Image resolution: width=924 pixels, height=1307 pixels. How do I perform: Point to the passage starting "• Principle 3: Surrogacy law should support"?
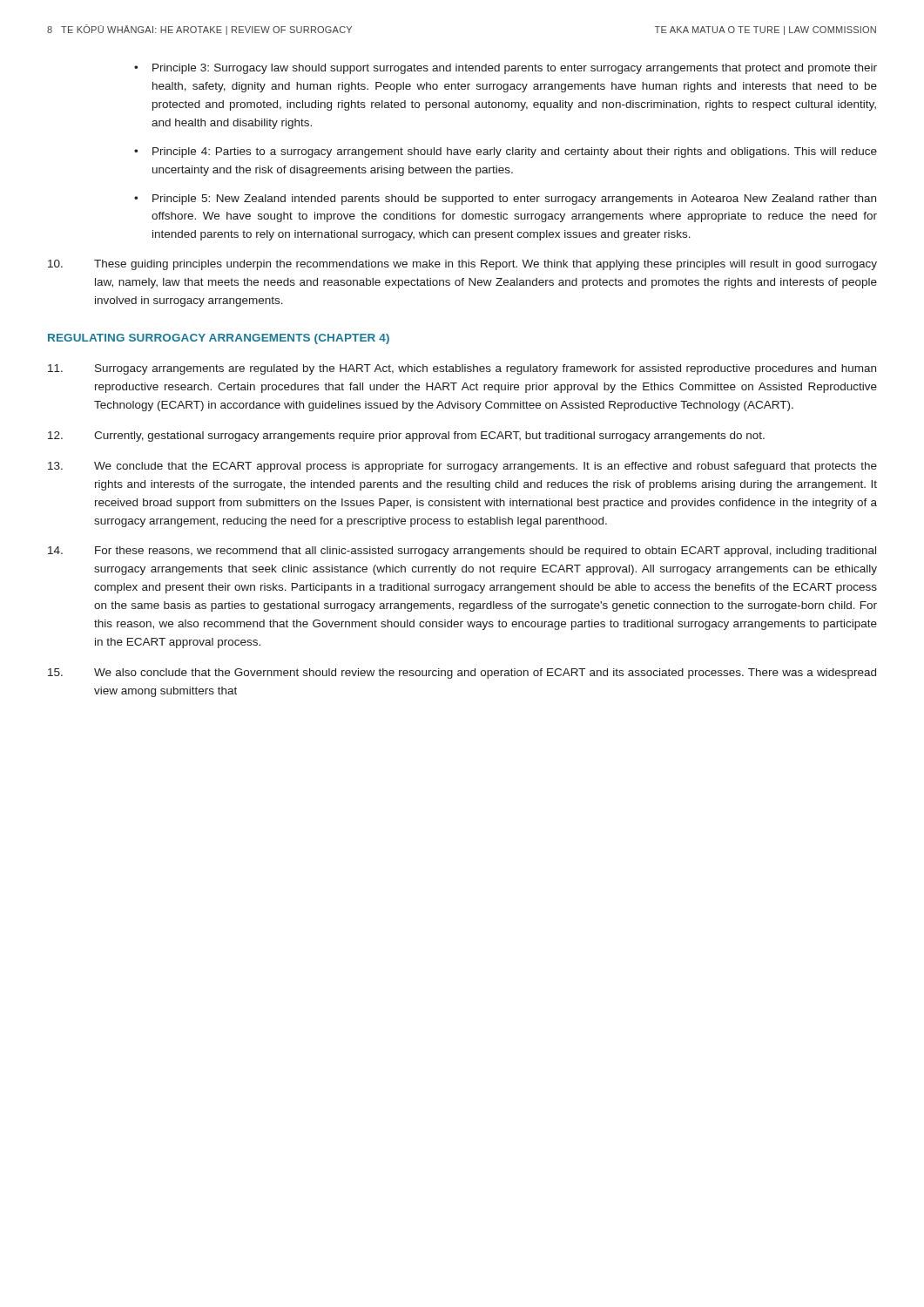click(x=506, y=96)
